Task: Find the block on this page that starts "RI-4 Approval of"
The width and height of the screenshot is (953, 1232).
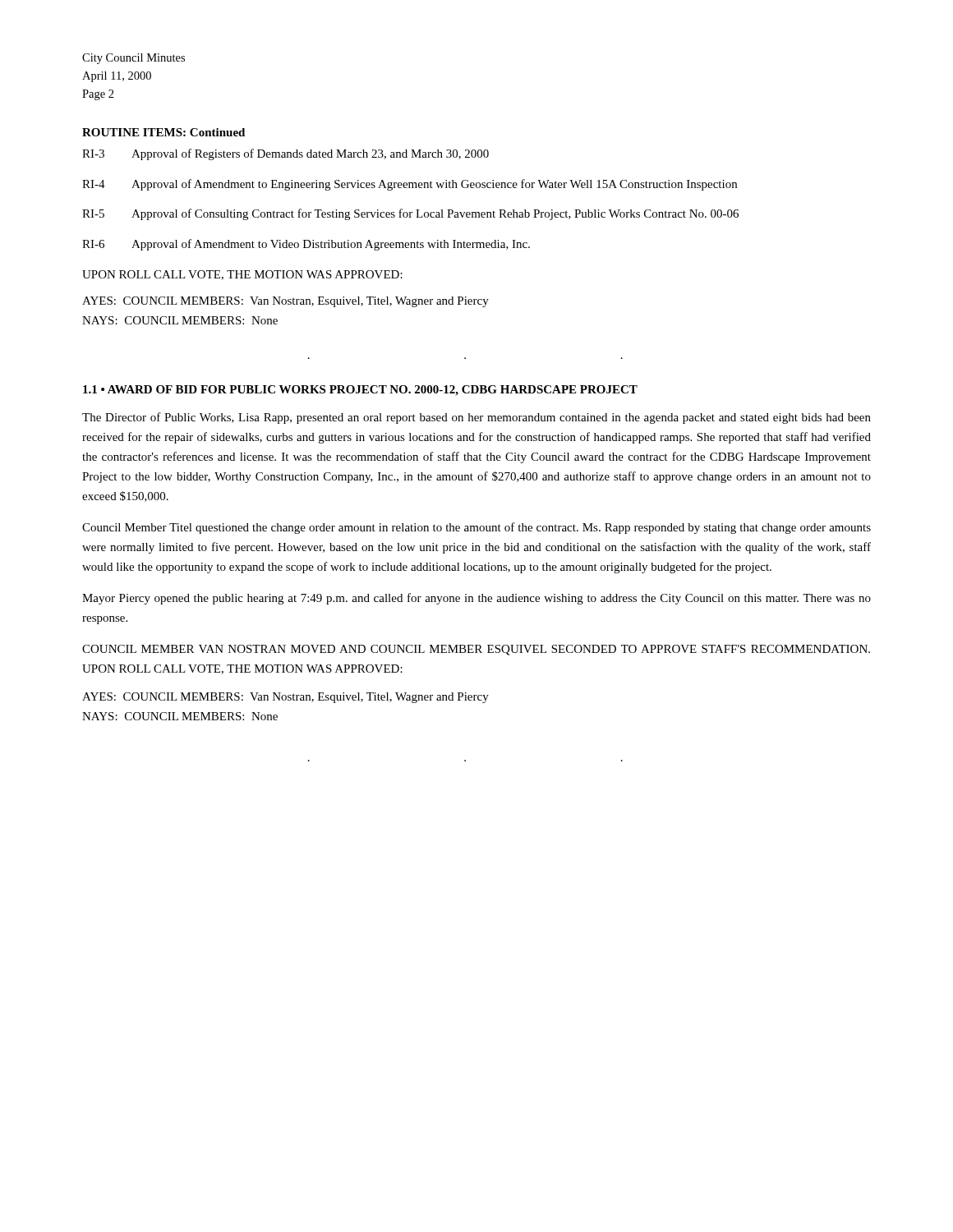Action: tap(476, 184)
